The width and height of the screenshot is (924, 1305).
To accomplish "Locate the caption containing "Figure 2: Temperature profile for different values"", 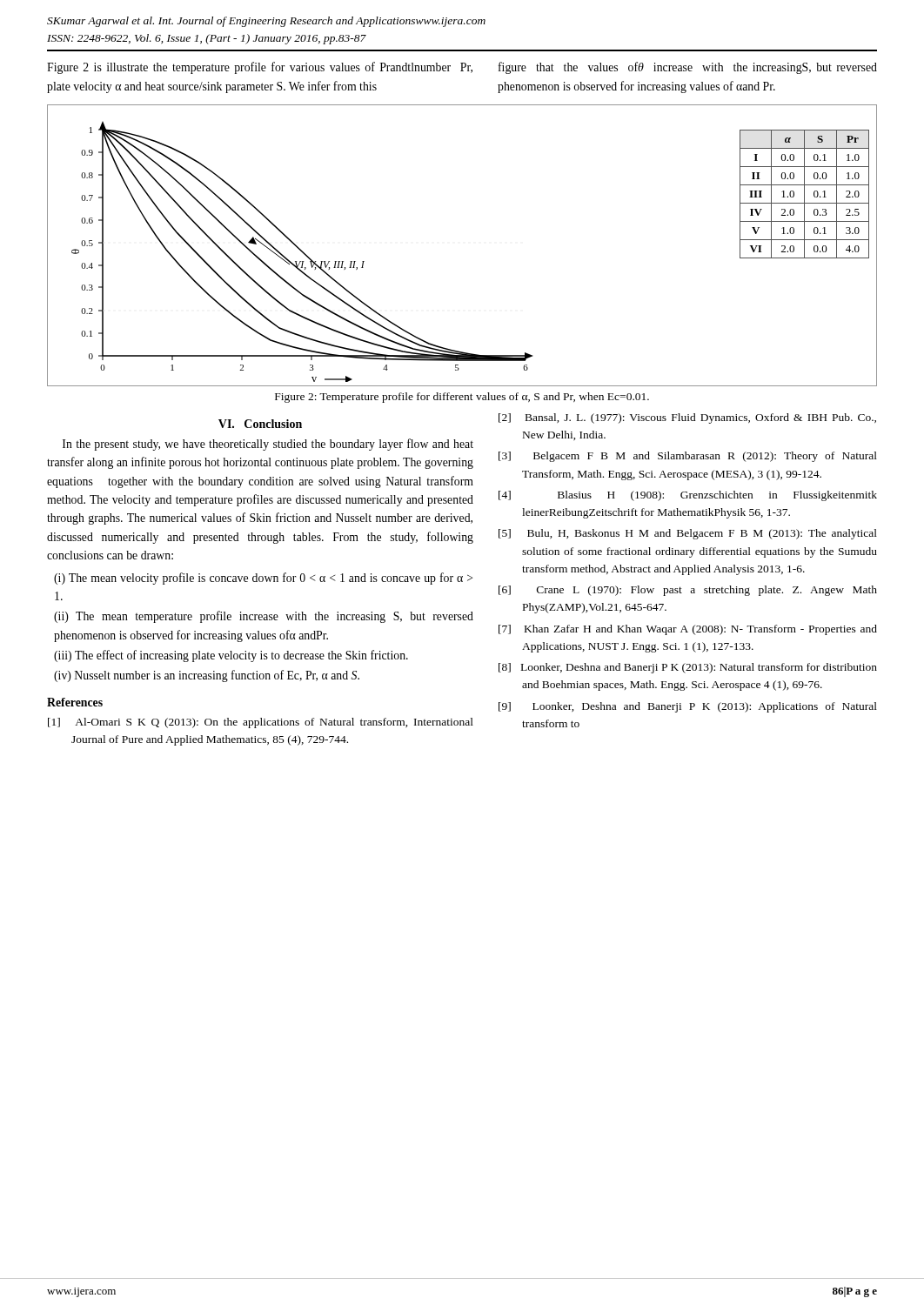I will 462,396.
